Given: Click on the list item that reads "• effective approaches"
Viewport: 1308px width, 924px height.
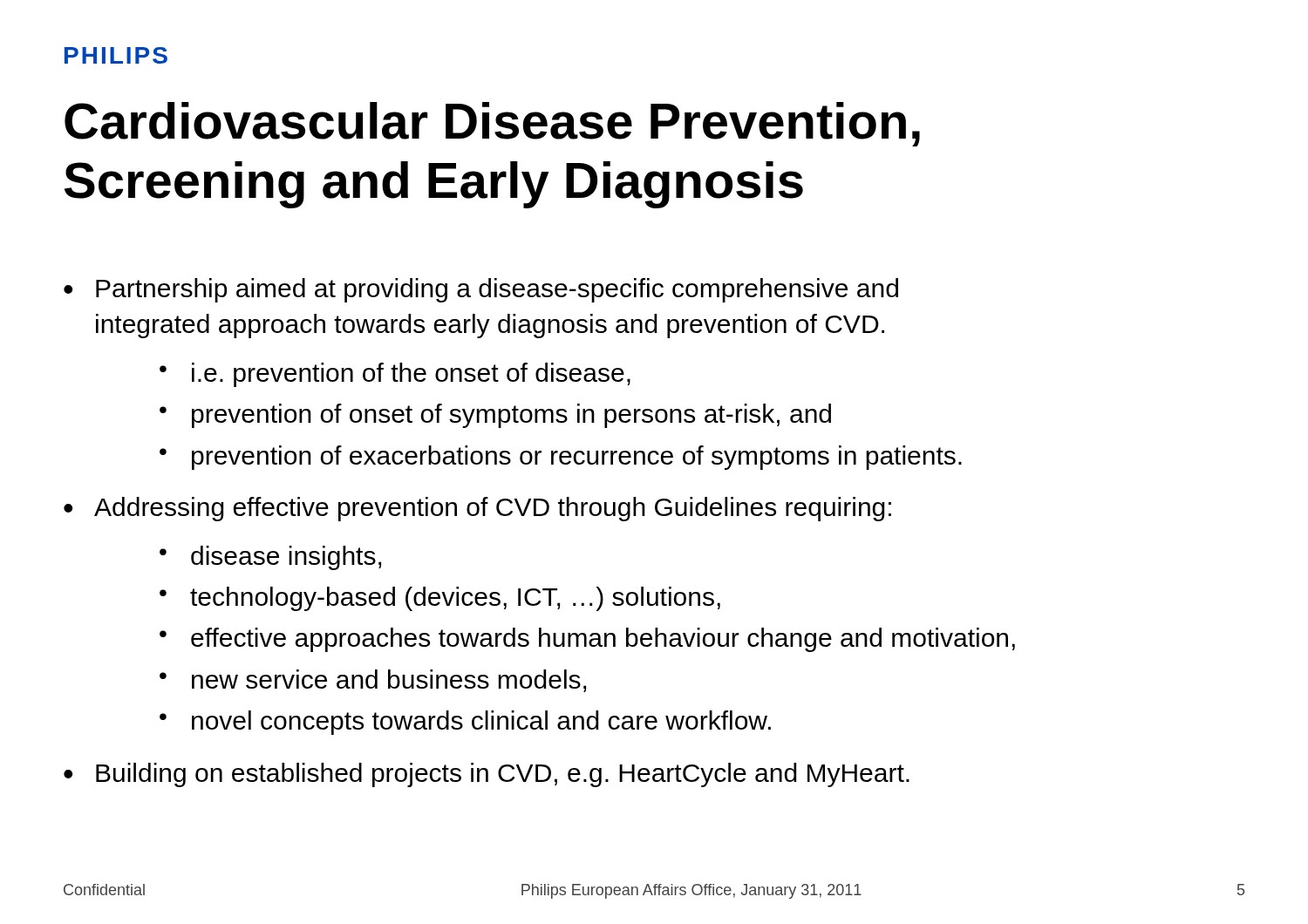Looking at the screenshot, I should [x=588, y=638].
